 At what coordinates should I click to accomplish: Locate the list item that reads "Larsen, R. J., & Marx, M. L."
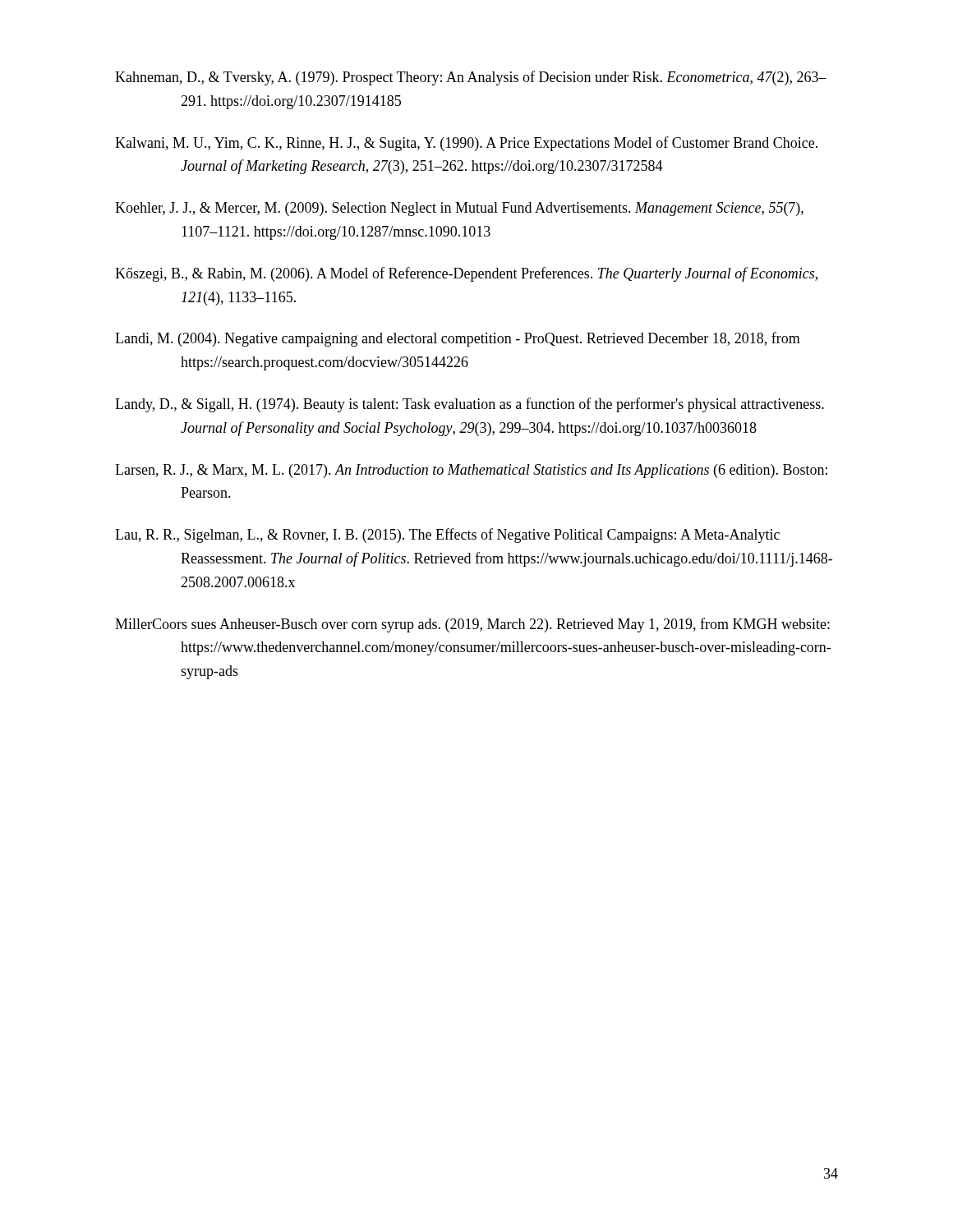coord(472,481)
